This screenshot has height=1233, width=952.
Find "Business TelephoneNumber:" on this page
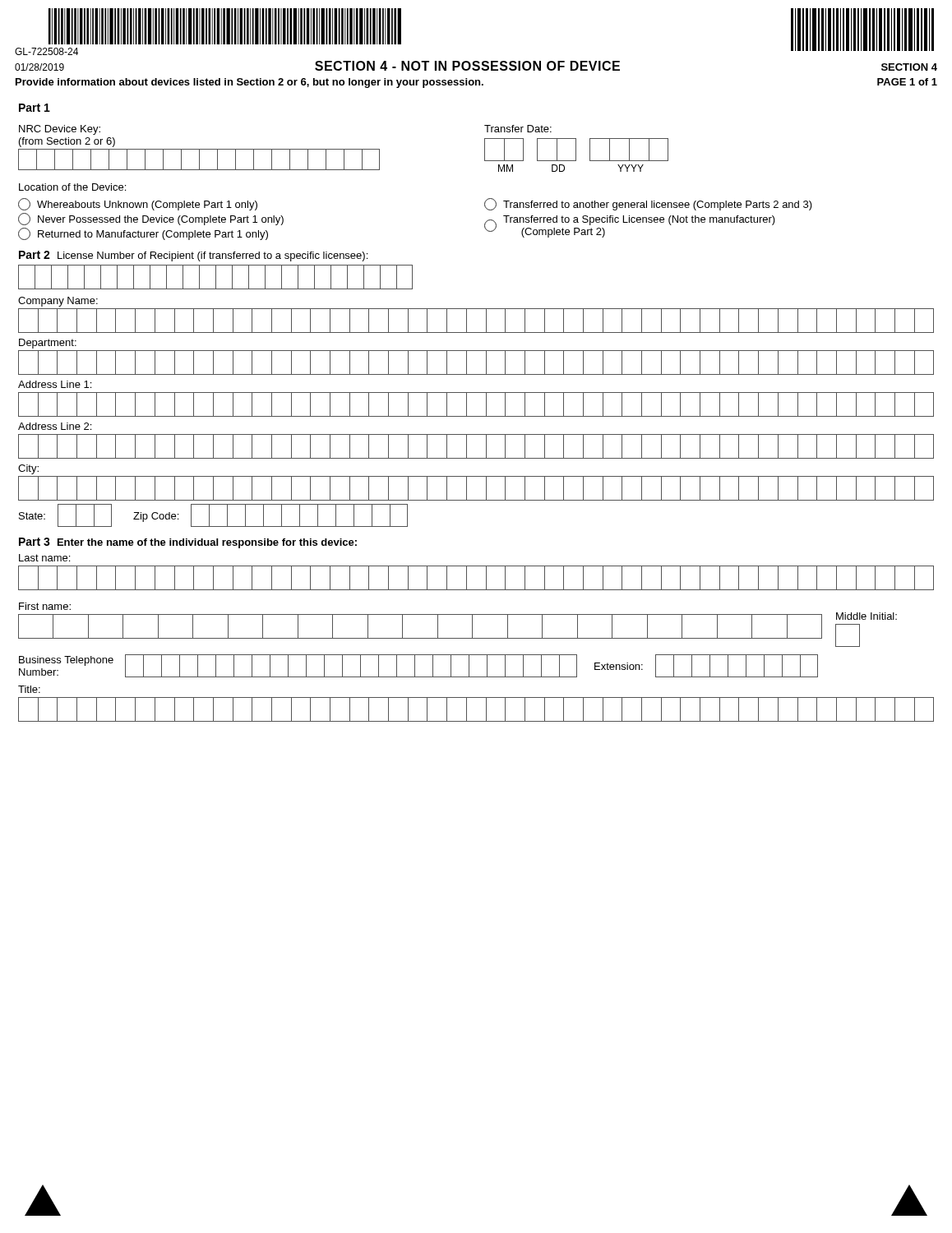[66, 666]
